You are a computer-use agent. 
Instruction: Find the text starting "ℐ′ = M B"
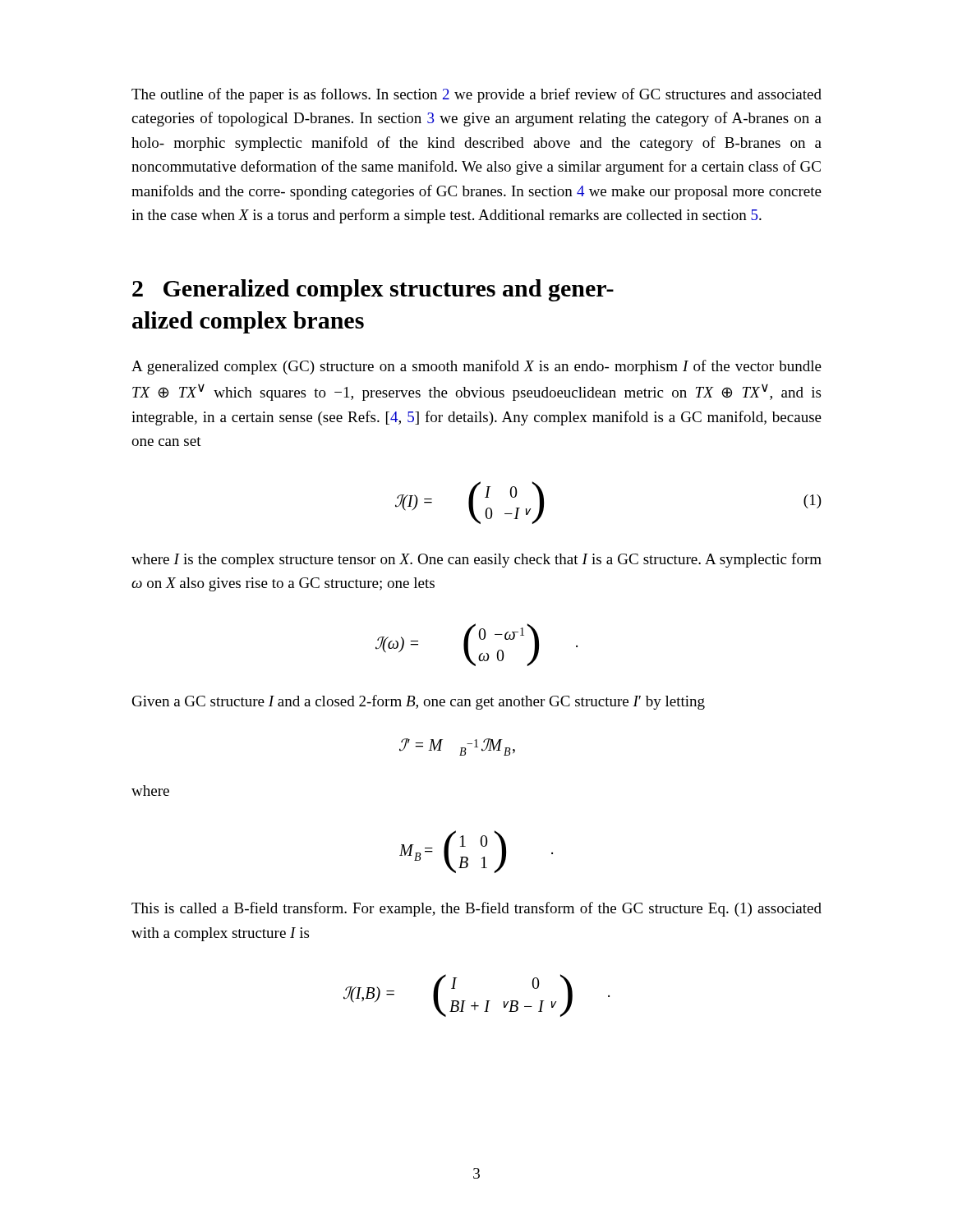click(476, 746)
